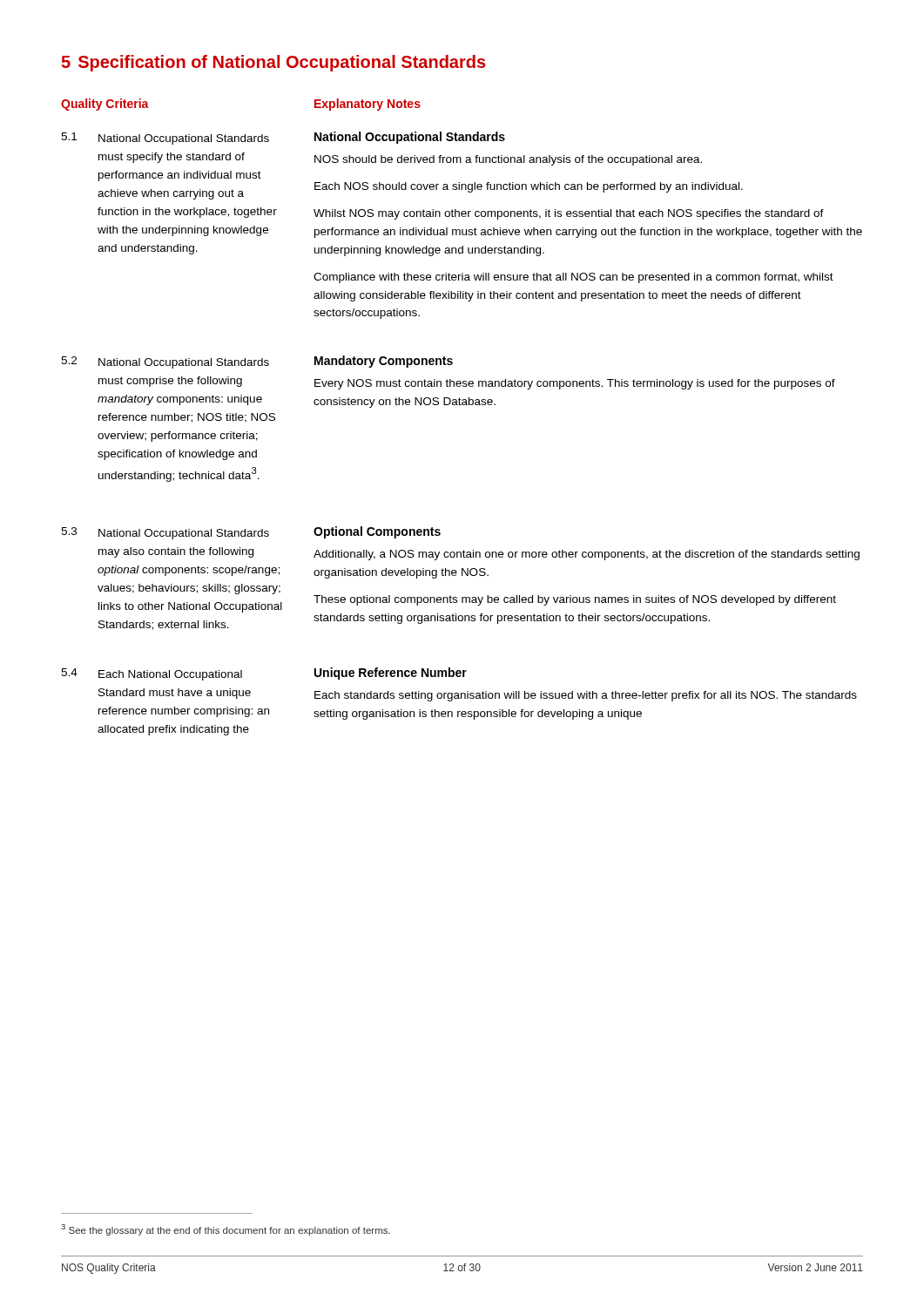Locate the section header that says "Optional Components"
The height and width of the screenshot is (1307, 924).
tap(377, 532)
